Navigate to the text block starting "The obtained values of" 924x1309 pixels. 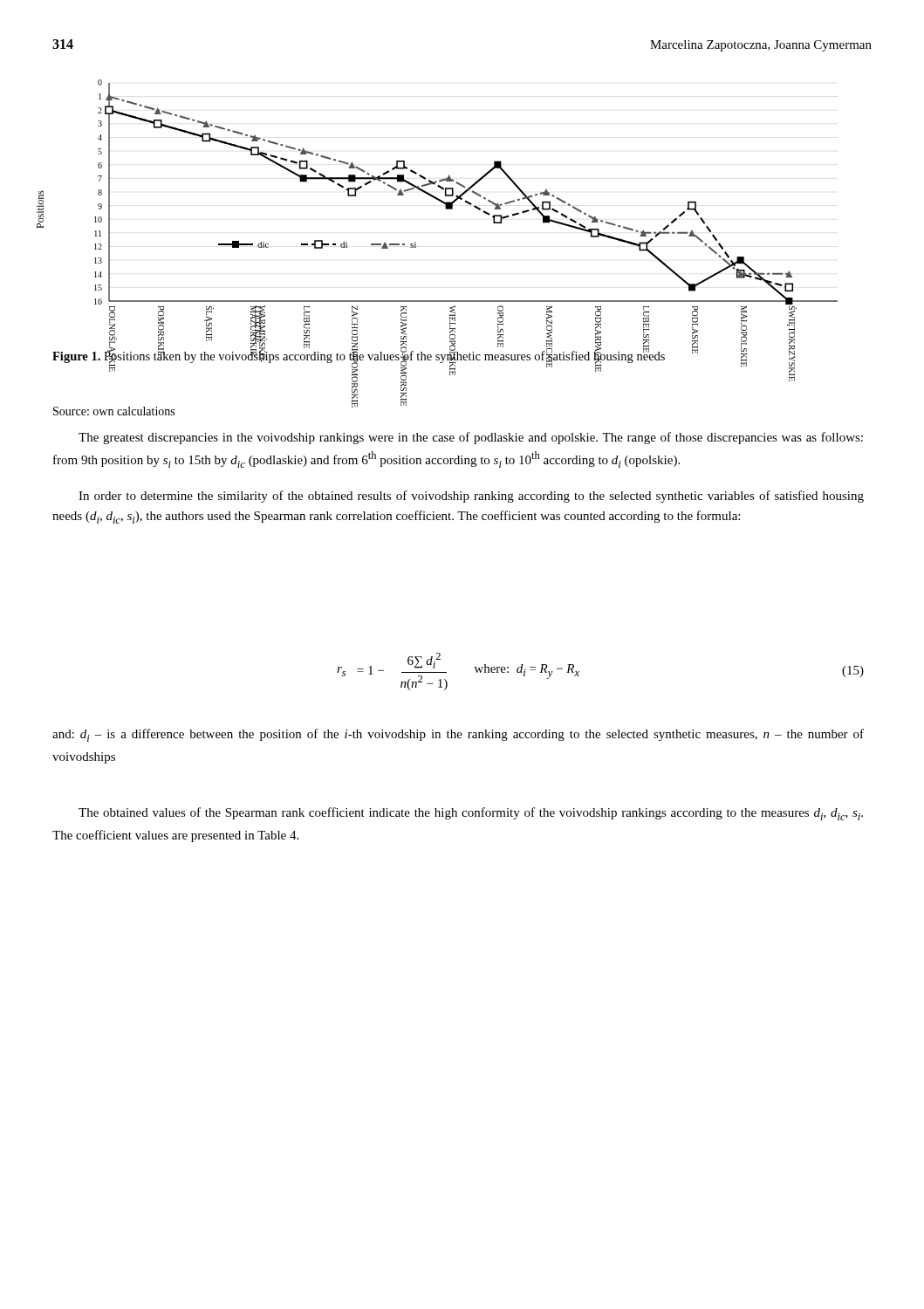(x=458, y=824)
